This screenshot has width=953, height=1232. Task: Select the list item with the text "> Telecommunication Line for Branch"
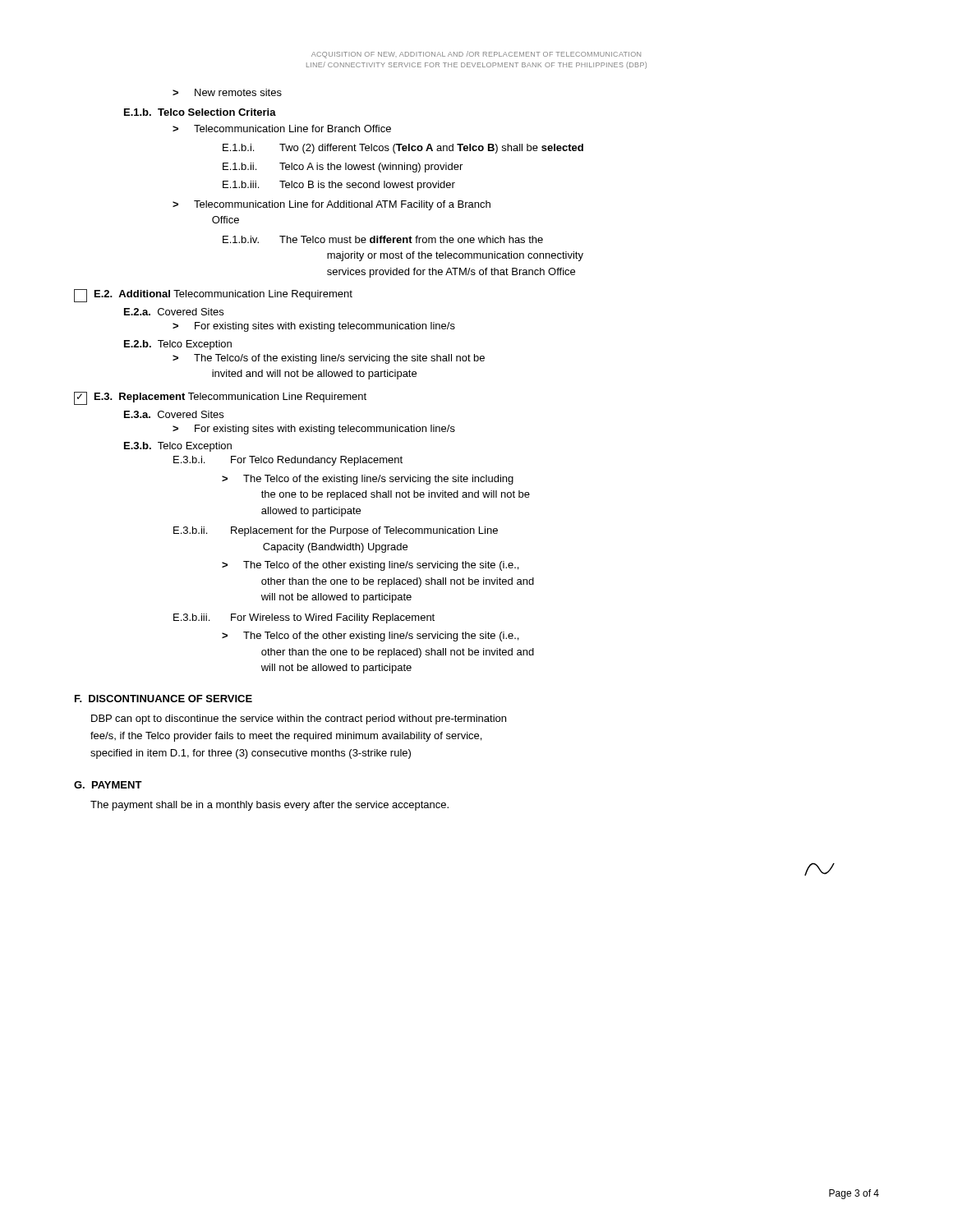point(282,129)
